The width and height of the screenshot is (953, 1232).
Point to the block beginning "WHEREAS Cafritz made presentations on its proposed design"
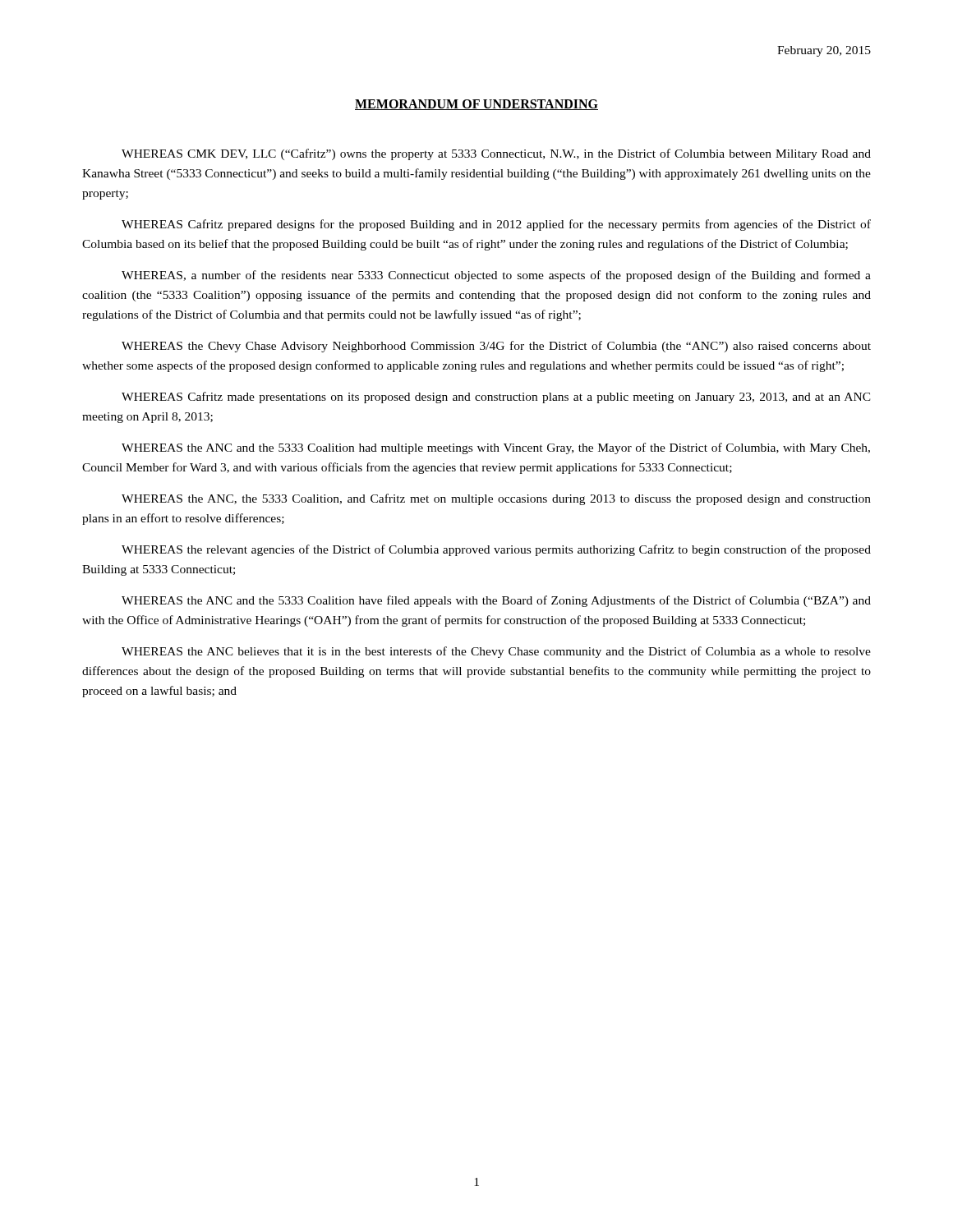tap(476, 406)
